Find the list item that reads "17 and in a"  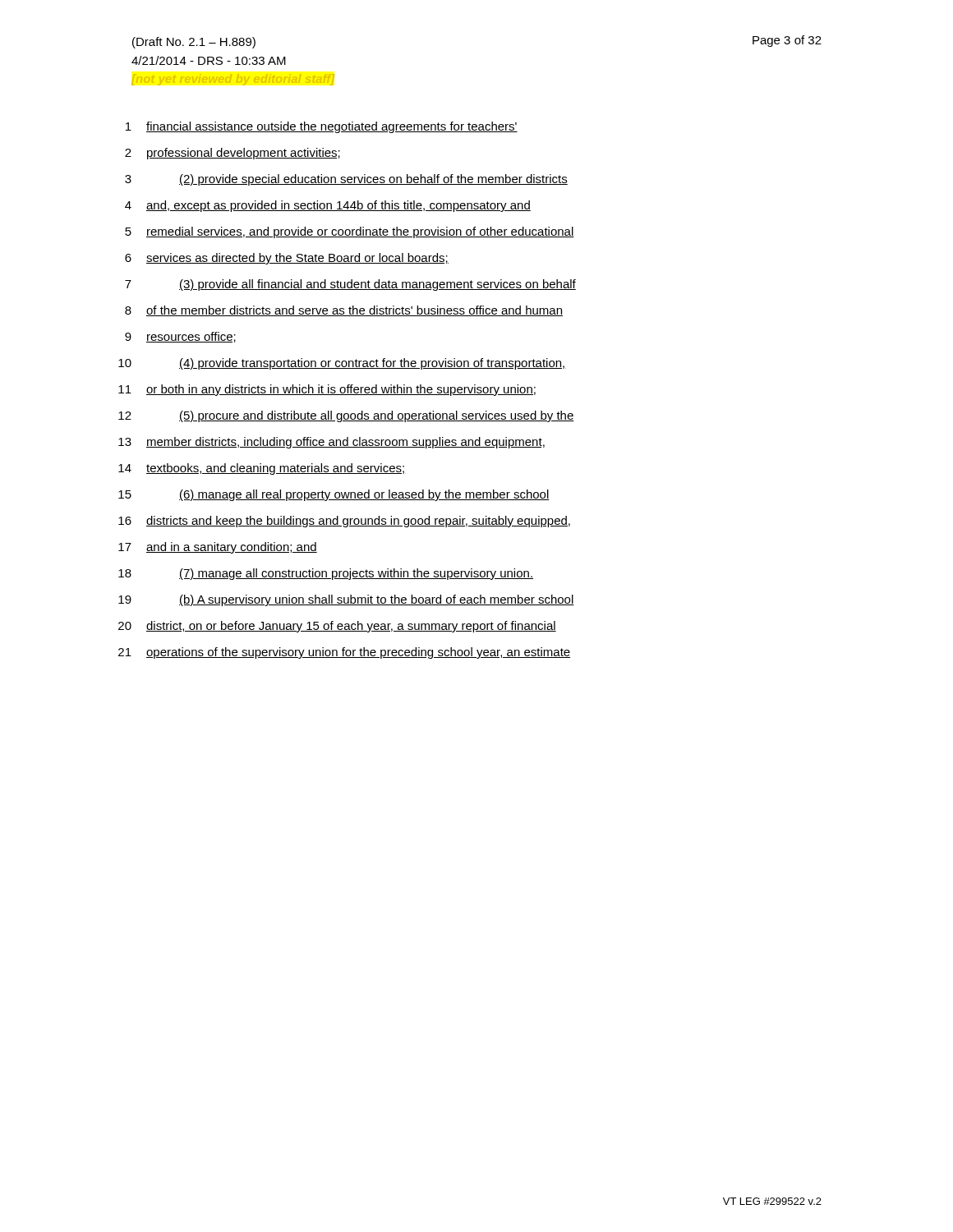click(218, 548)
